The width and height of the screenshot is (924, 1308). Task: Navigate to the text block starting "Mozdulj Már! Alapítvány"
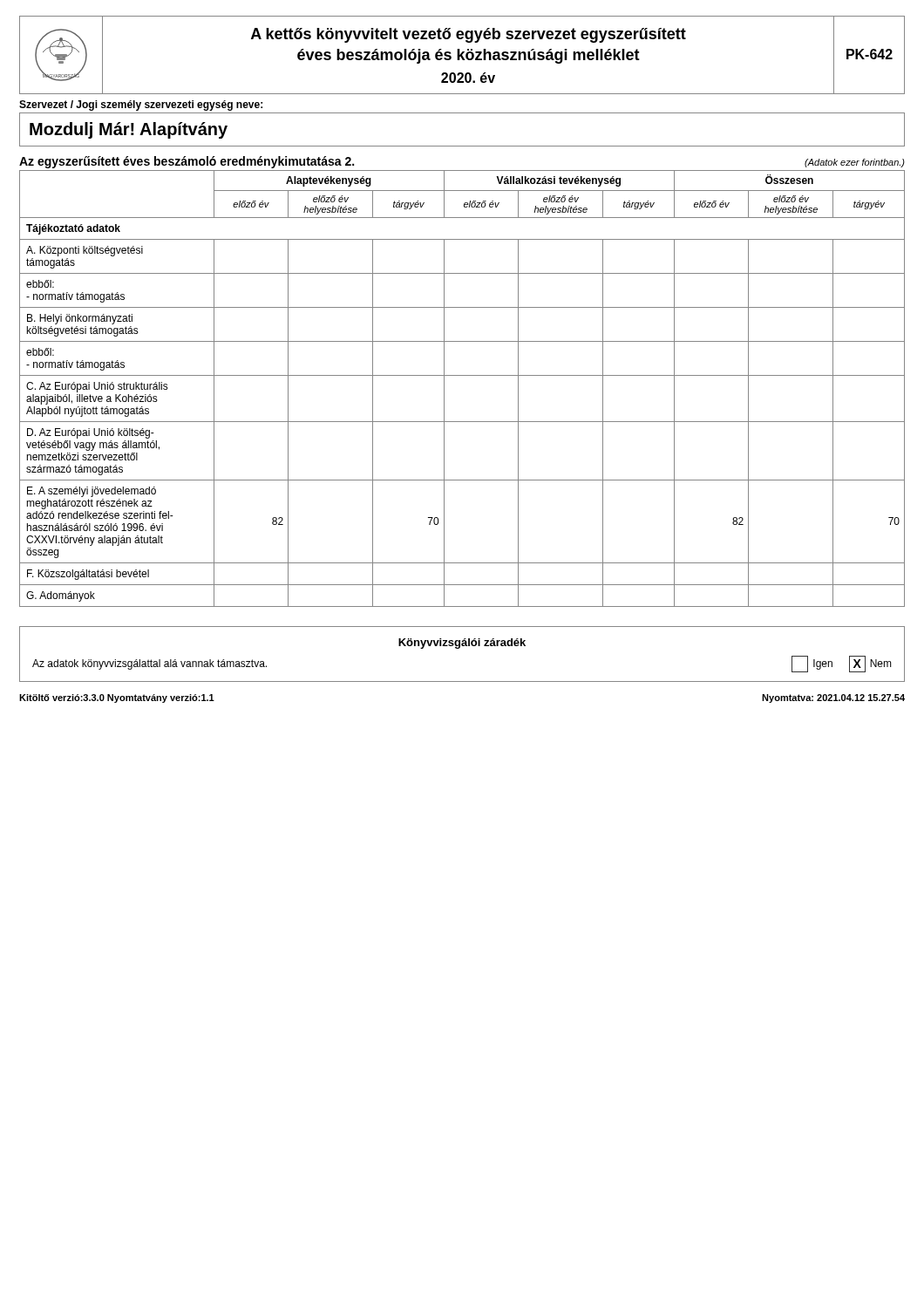click(128, 129)
